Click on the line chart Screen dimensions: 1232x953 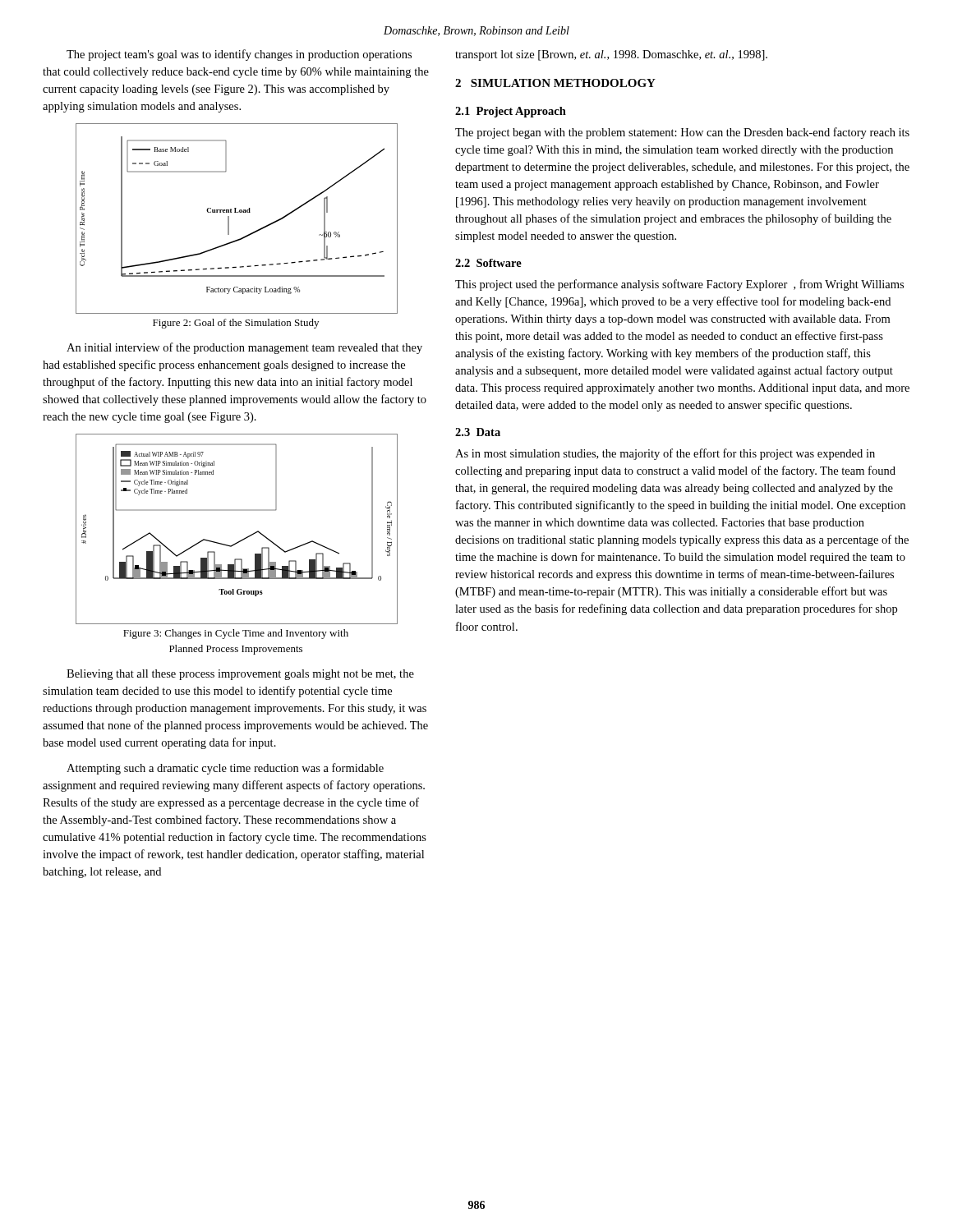tap(236, 219)
